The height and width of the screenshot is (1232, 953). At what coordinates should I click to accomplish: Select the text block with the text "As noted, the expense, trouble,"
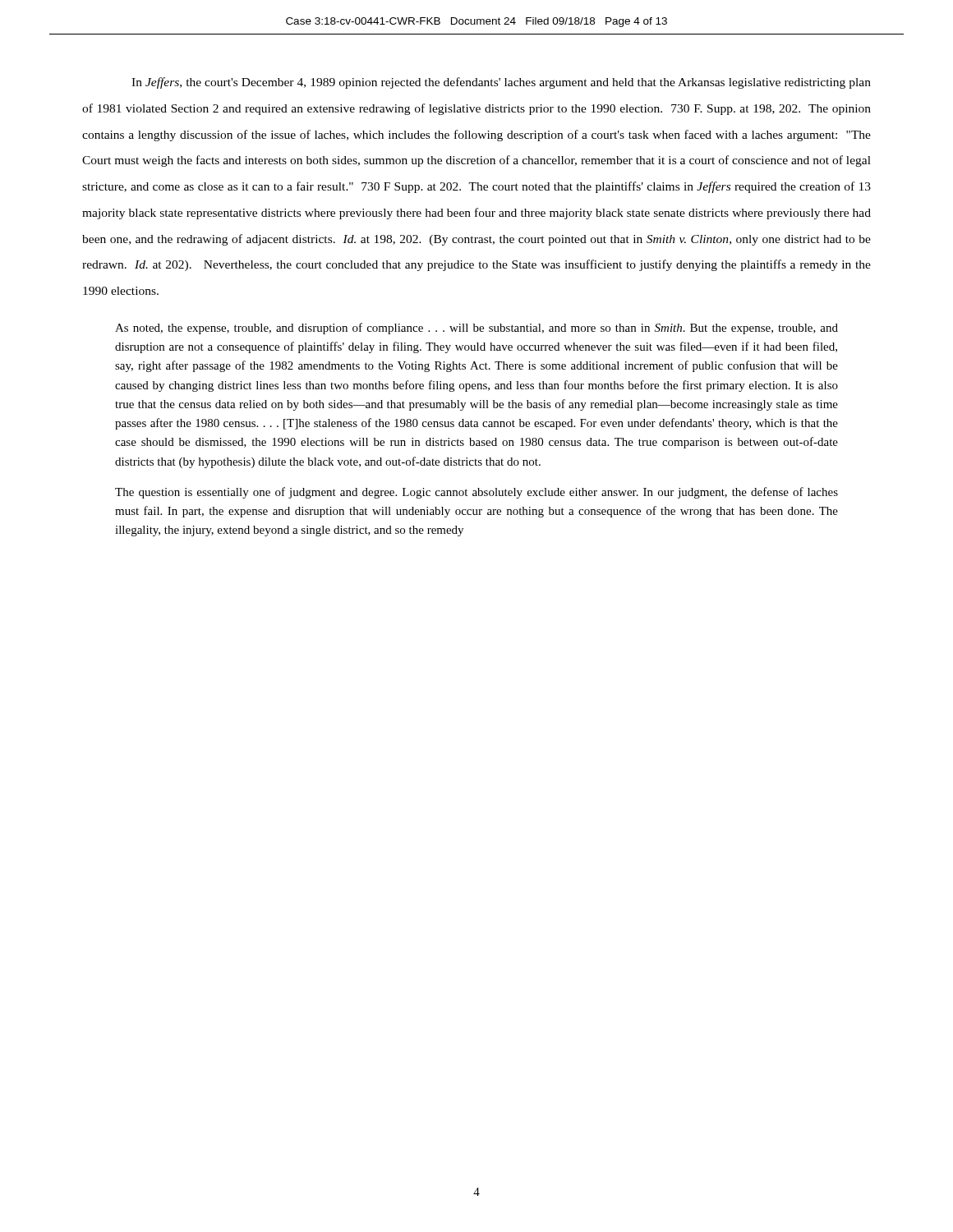point(476,429)
